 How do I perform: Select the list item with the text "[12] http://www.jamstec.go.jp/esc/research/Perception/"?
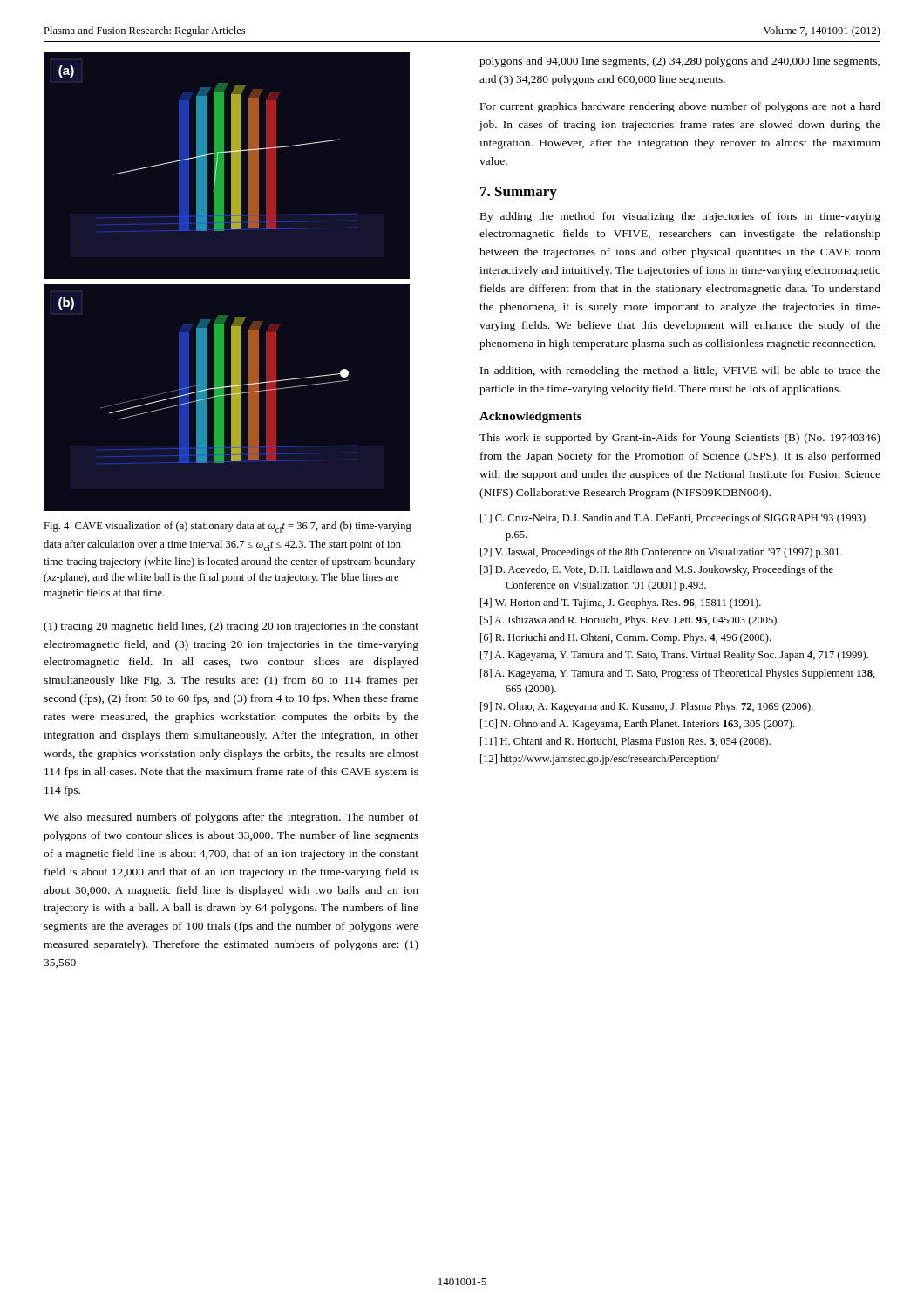coord(599,759)
